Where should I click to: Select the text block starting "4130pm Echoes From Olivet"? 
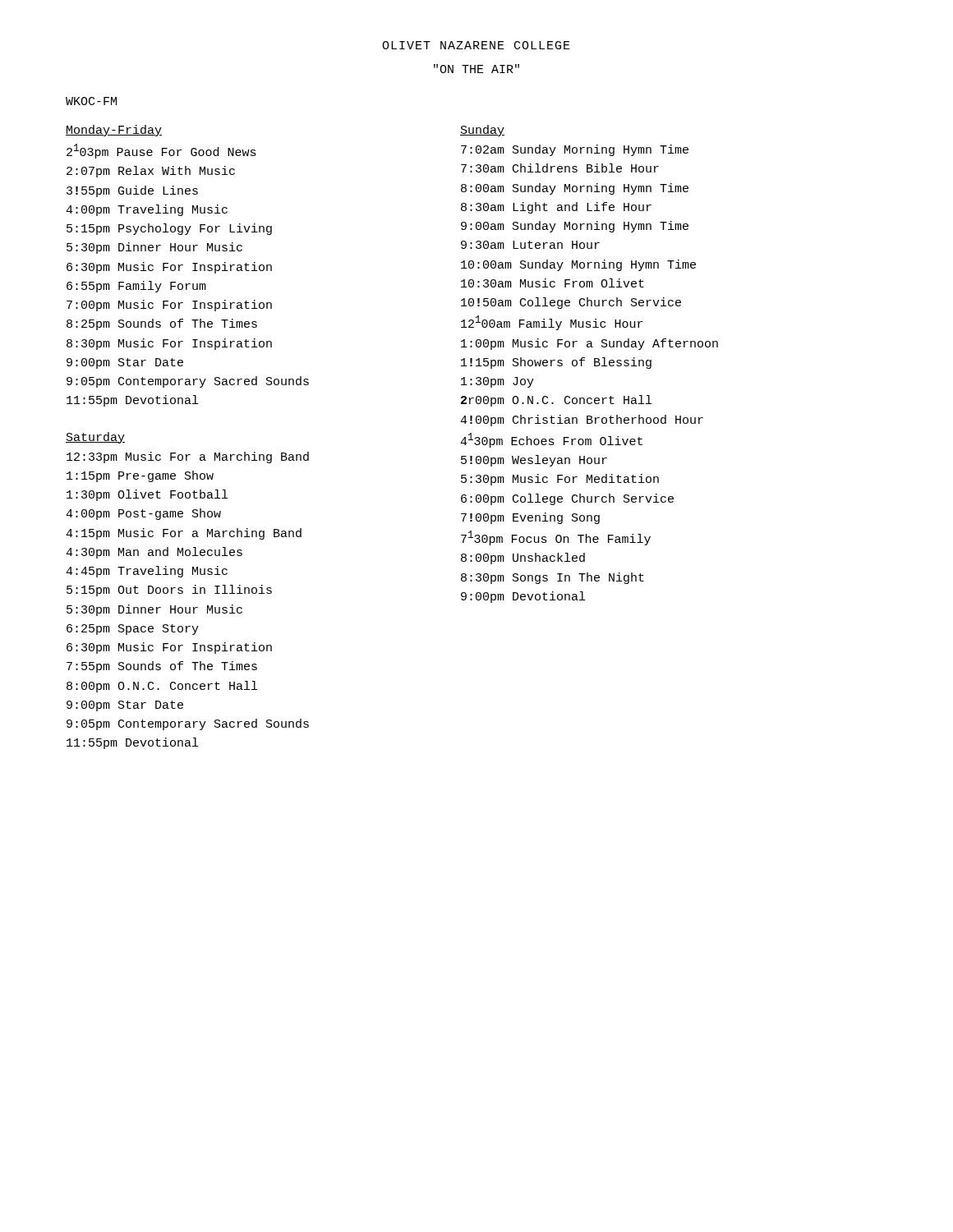(552, 440)
